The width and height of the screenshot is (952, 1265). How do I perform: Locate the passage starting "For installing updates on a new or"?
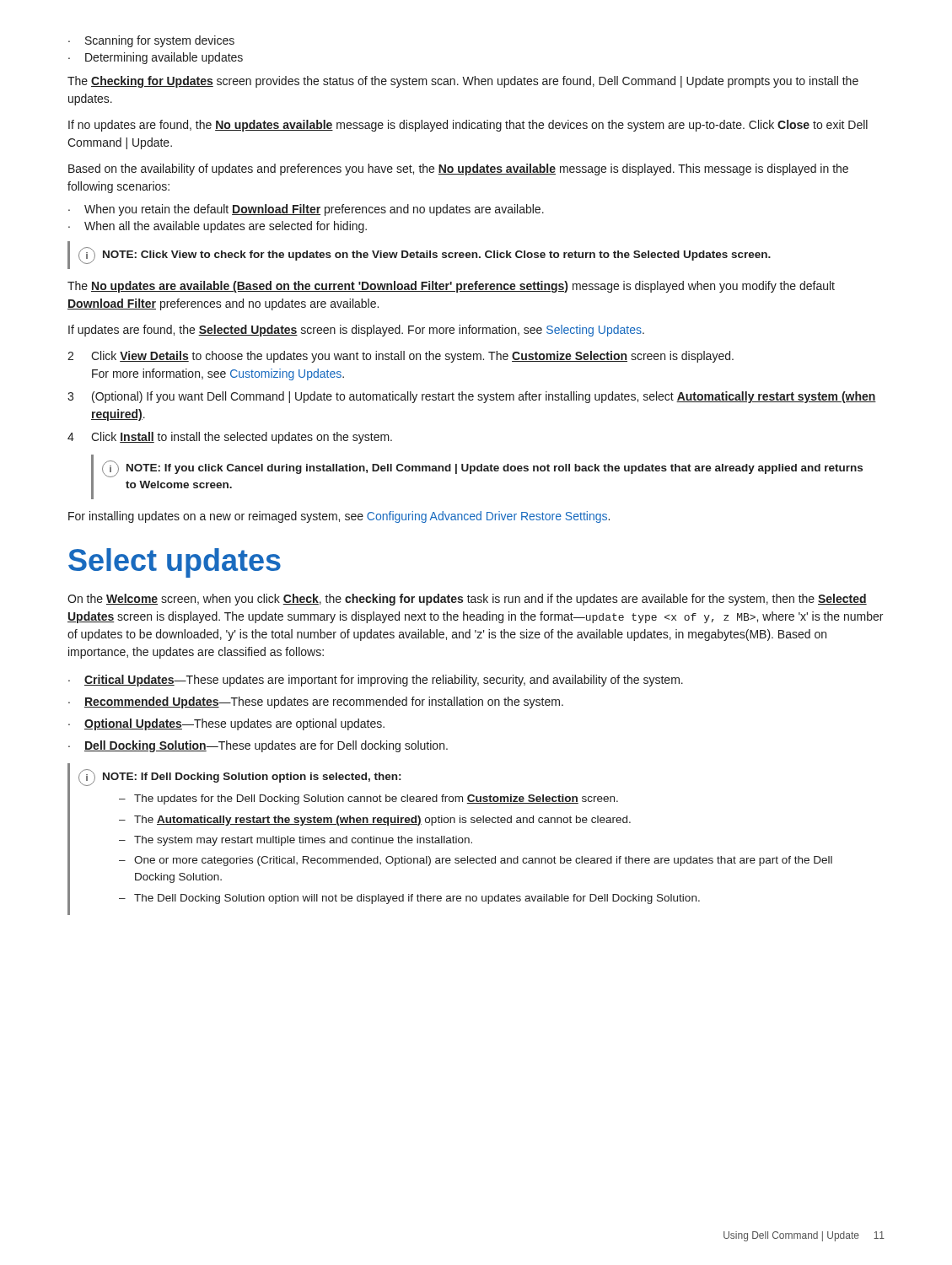[339, 516]
